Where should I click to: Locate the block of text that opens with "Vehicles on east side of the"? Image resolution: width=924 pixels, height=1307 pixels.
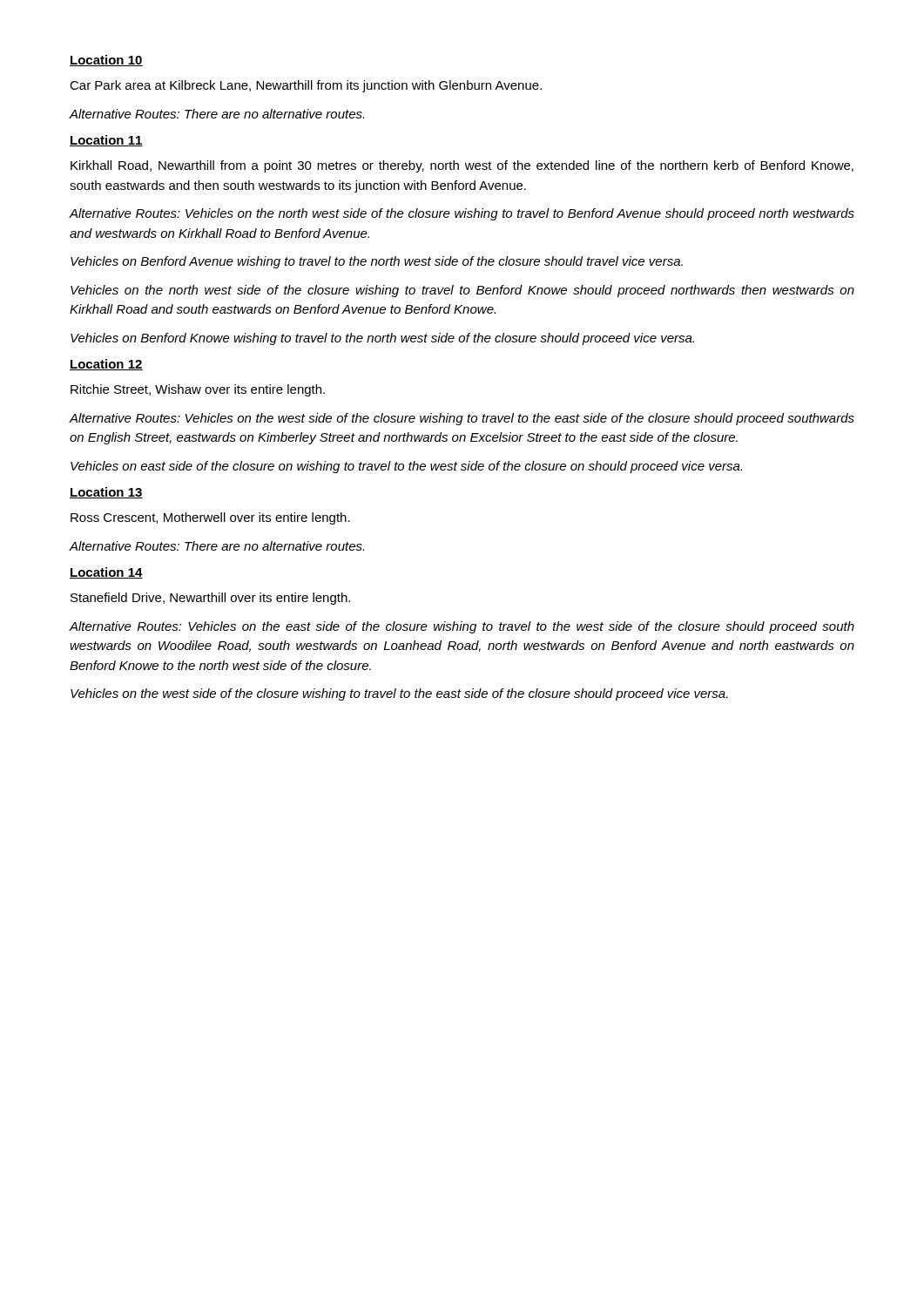coord(407,465)
